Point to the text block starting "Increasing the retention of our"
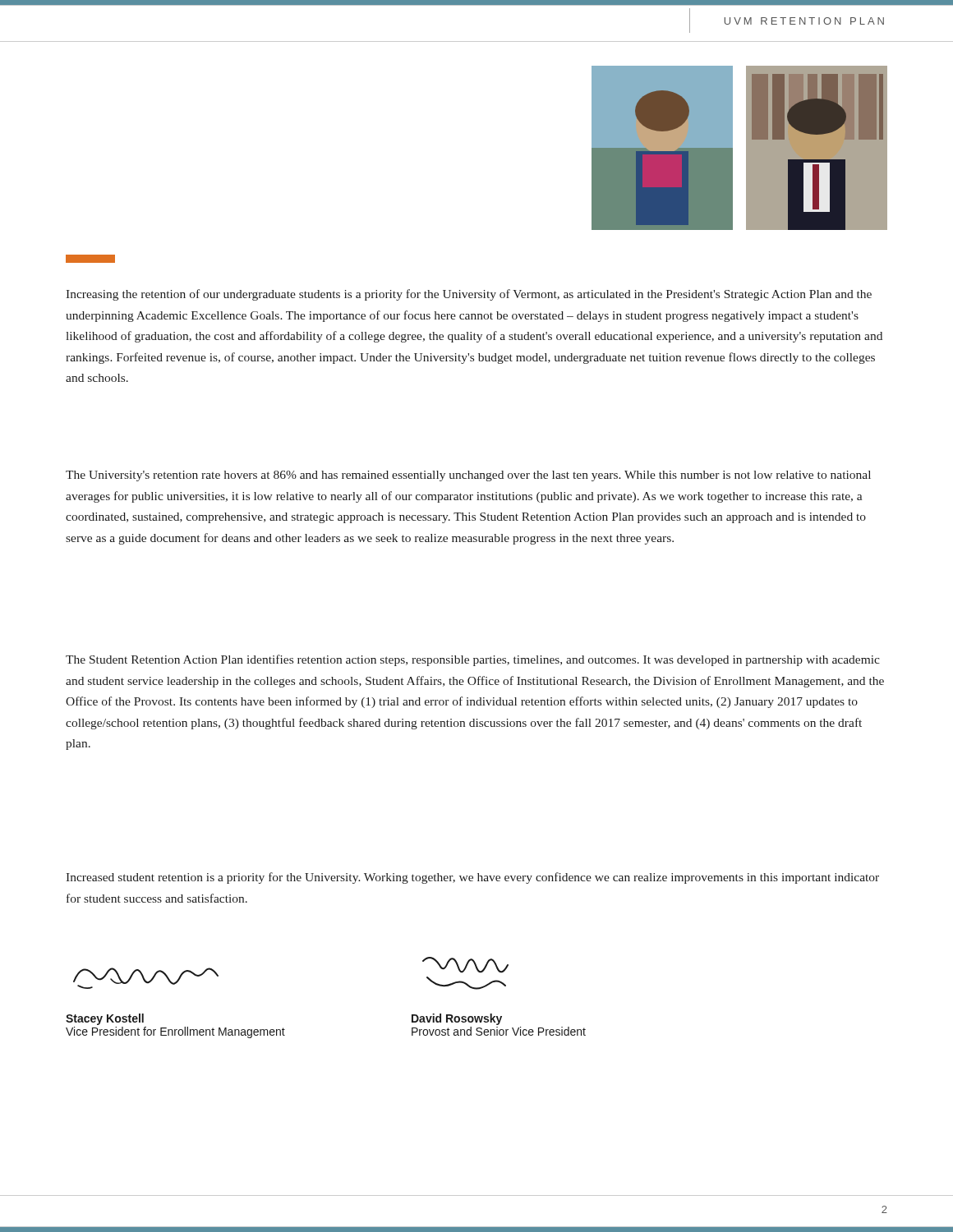Image resolution: width=953 pixels, height=1232 pixels. pyautogui.click(x=474, y=336)
